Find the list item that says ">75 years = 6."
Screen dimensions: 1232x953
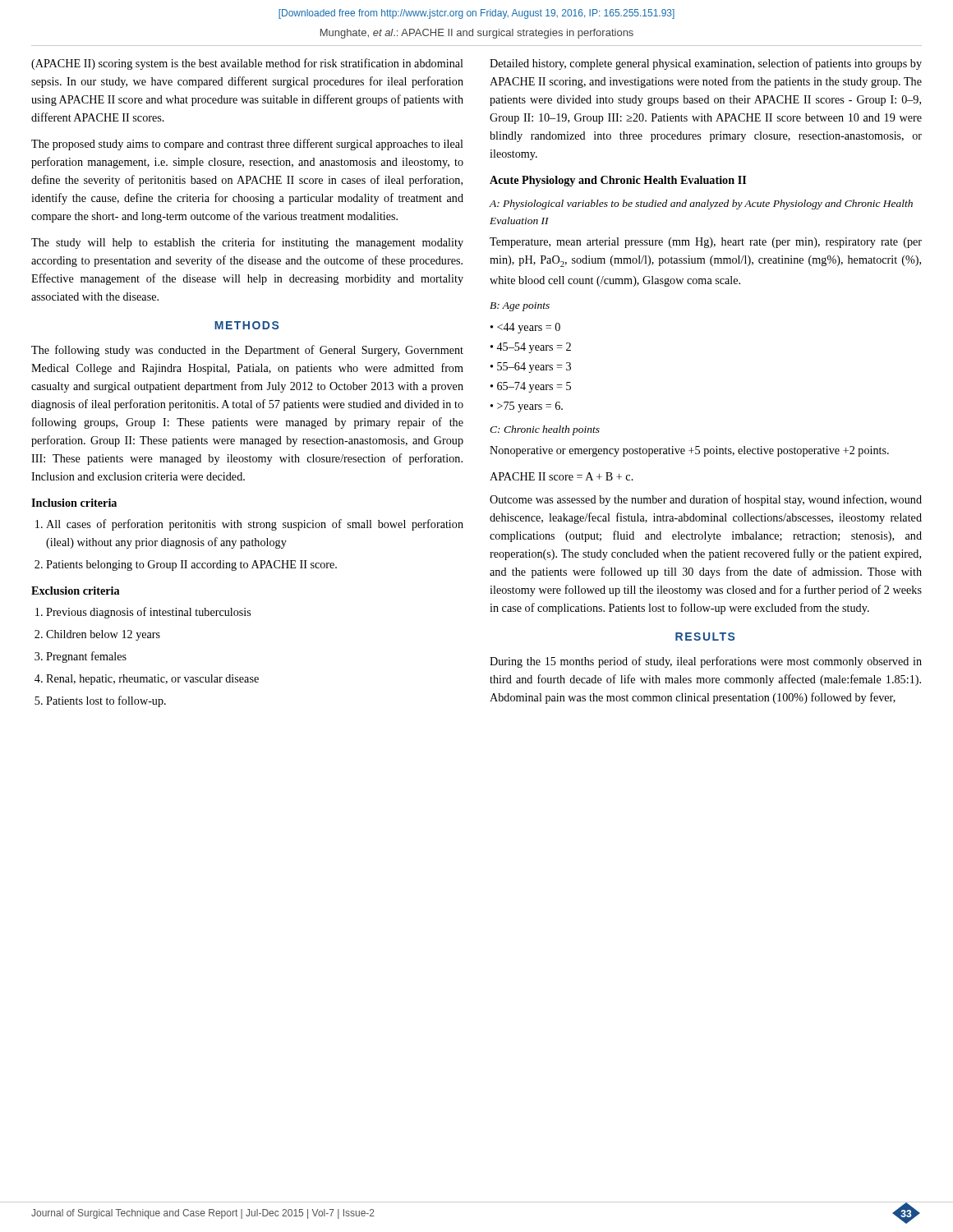527,407
